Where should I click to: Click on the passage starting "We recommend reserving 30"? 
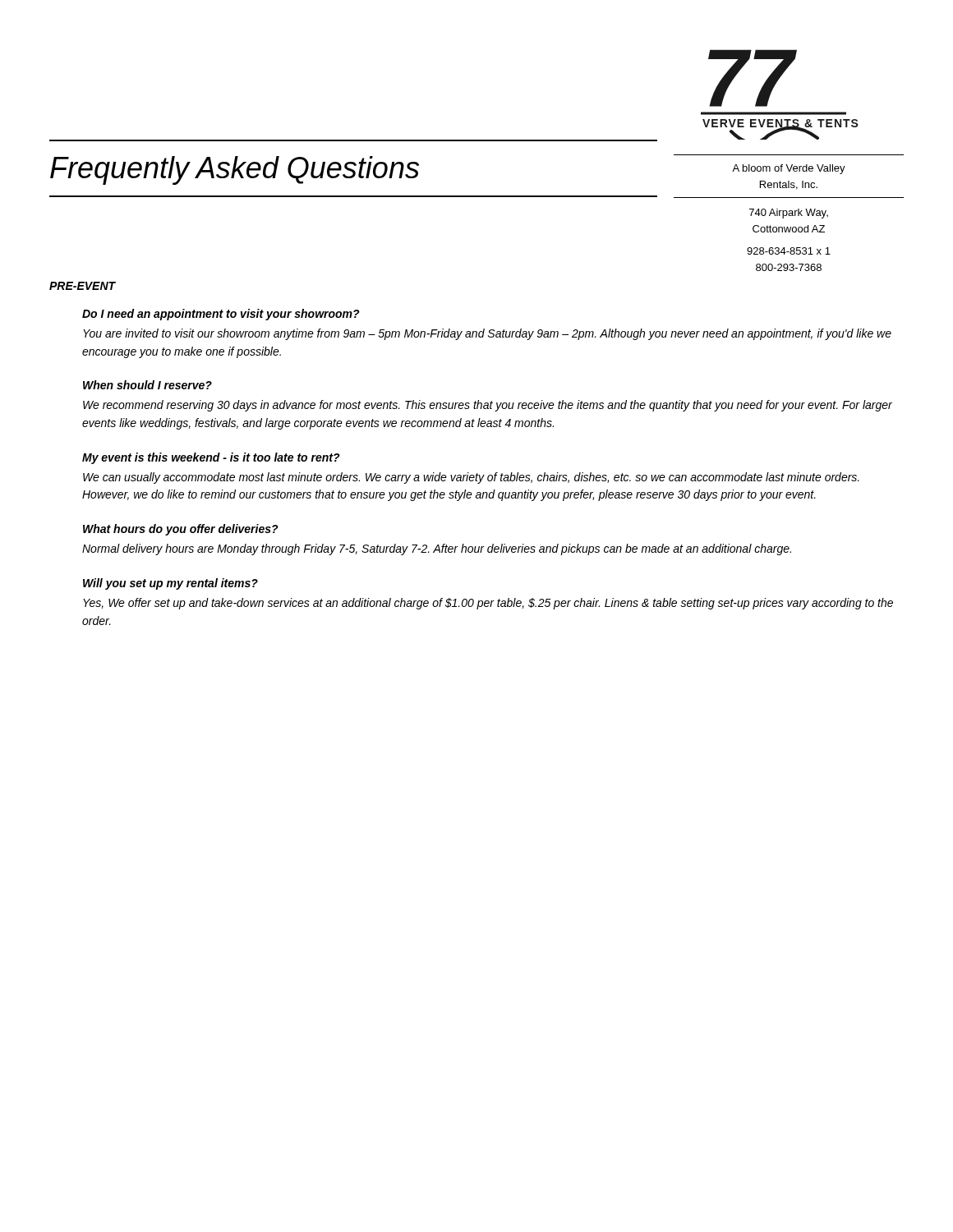(487, 414)
